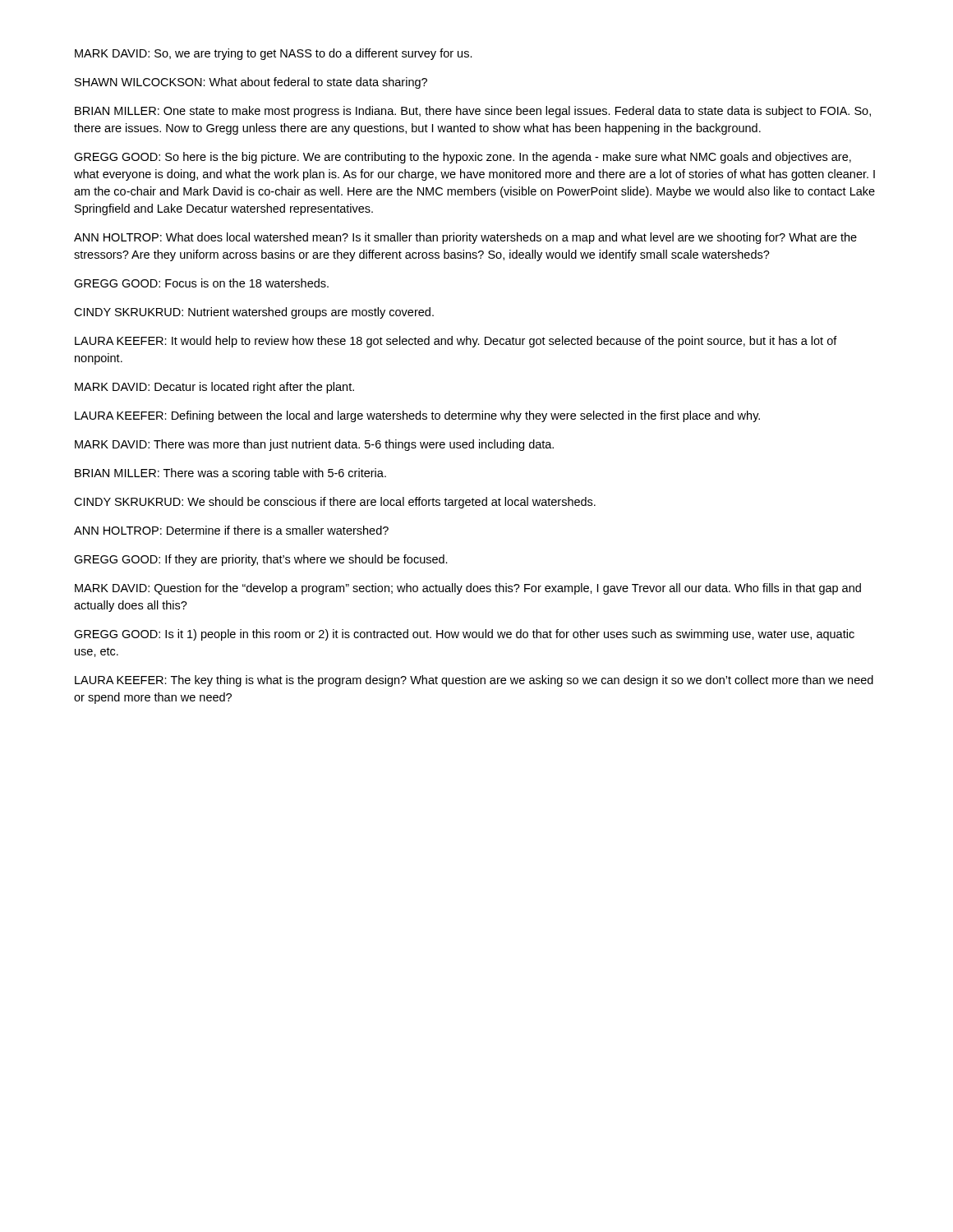This screenshot has width=953, height=1232.
Task: Click on the element starting "MARK DAVID: Question for"
Action: [468, 597]
